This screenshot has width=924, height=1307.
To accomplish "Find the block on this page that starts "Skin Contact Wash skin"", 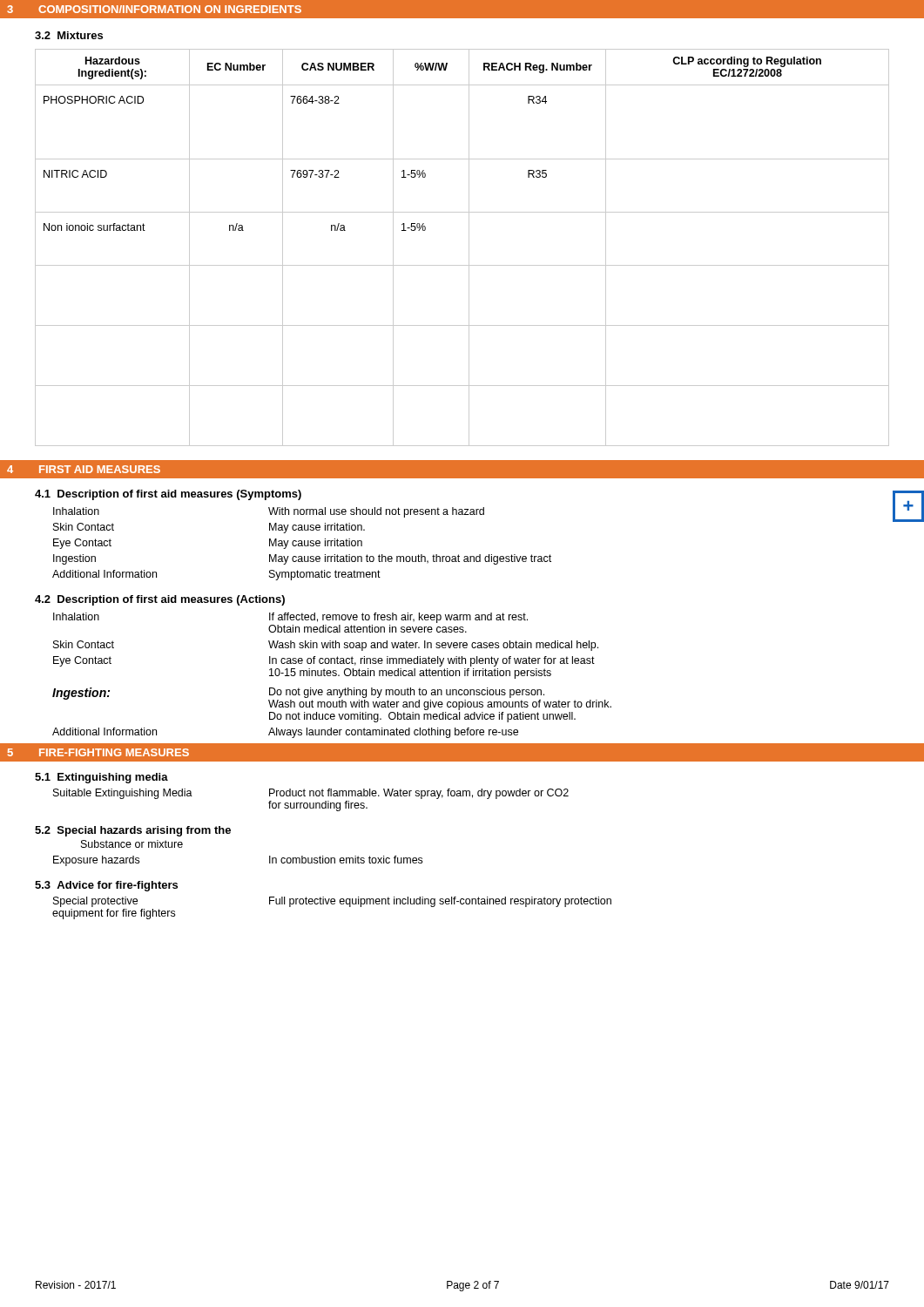I will coord(462,645).
